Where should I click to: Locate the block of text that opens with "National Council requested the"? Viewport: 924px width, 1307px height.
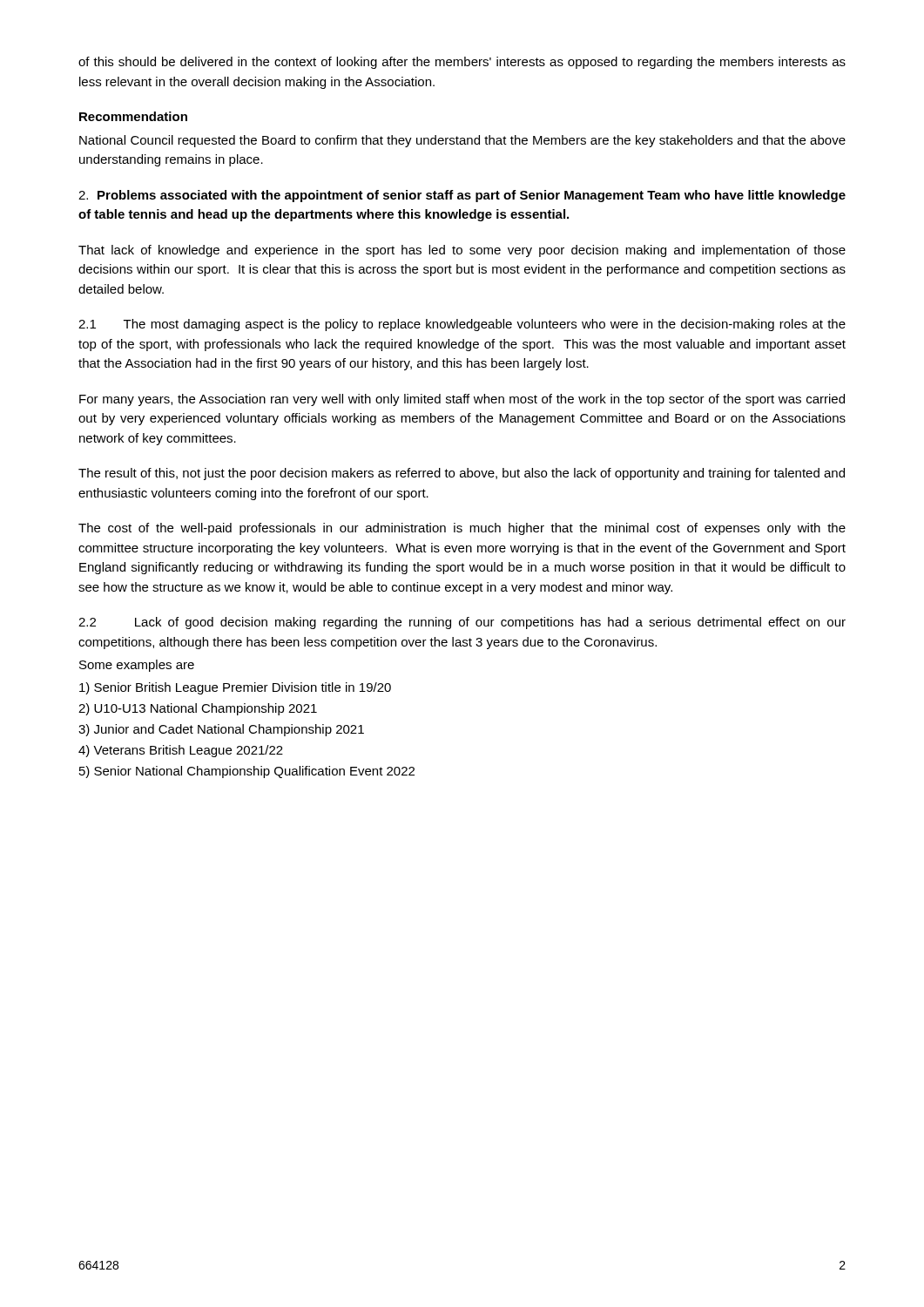pyautogui.click(x=462, y=149)
